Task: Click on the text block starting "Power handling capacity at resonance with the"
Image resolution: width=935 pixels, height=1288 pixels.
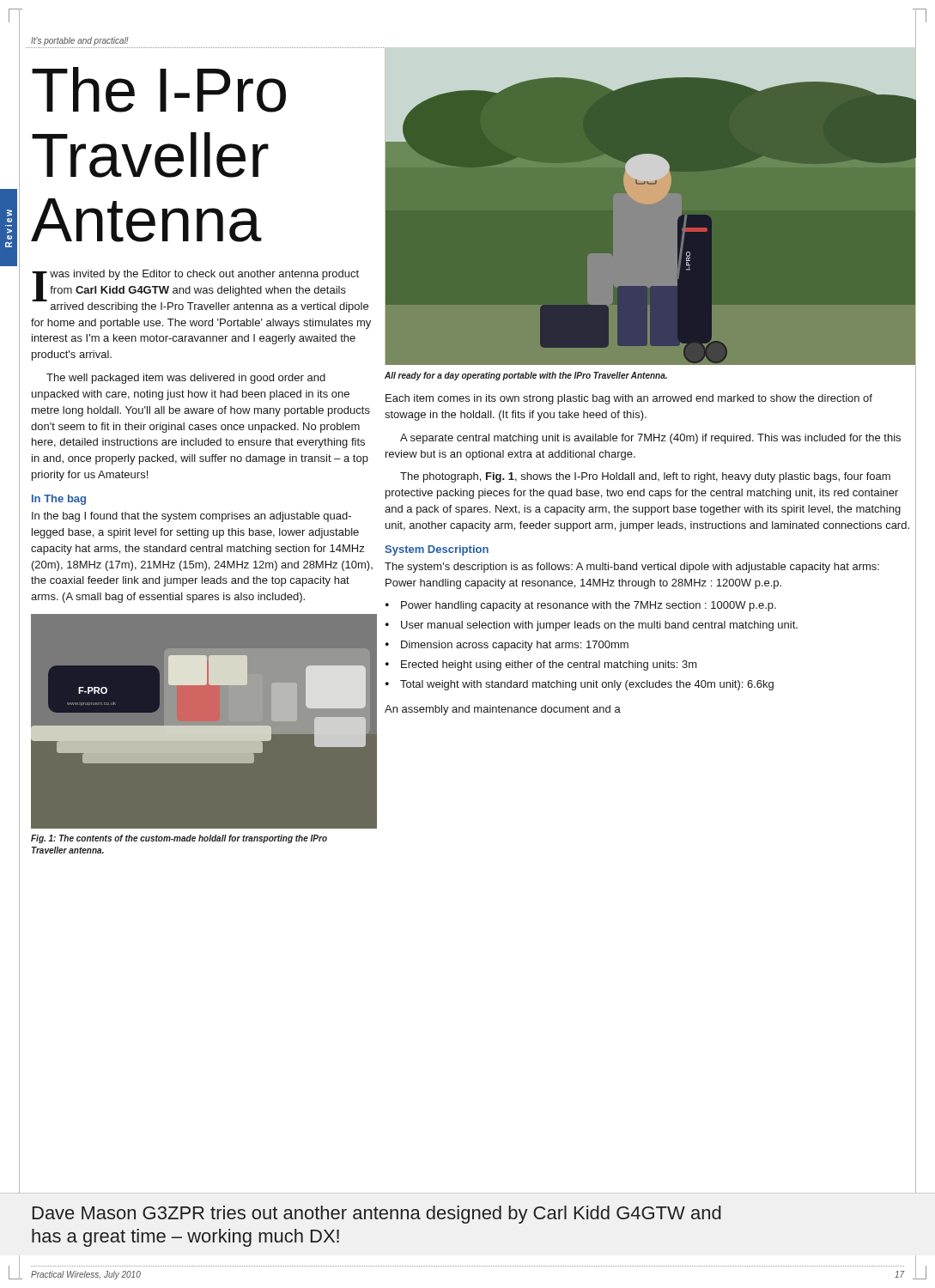Action: 588,605
